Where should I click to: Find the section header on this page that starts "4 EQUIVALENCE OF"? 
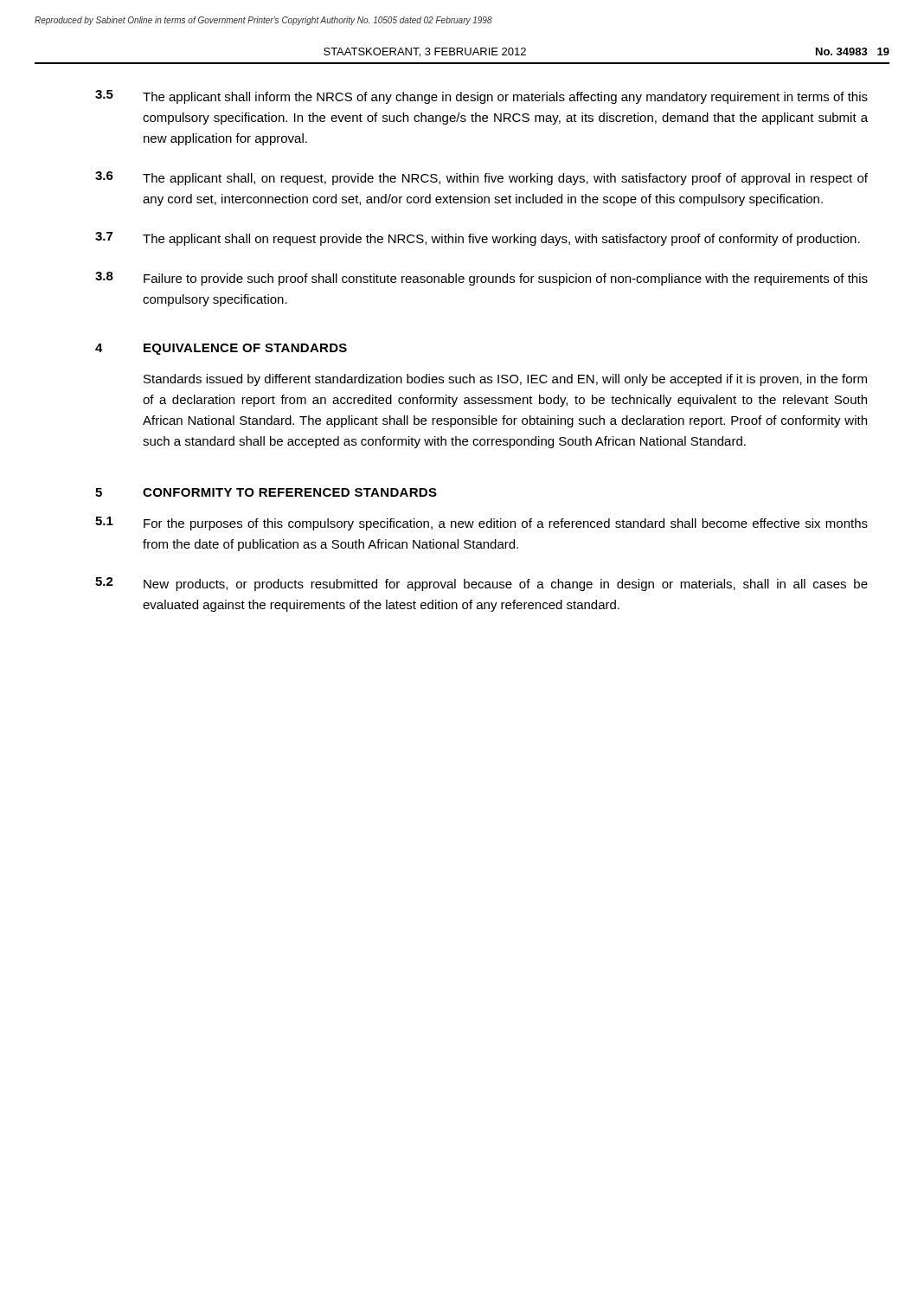pos(221,347)
